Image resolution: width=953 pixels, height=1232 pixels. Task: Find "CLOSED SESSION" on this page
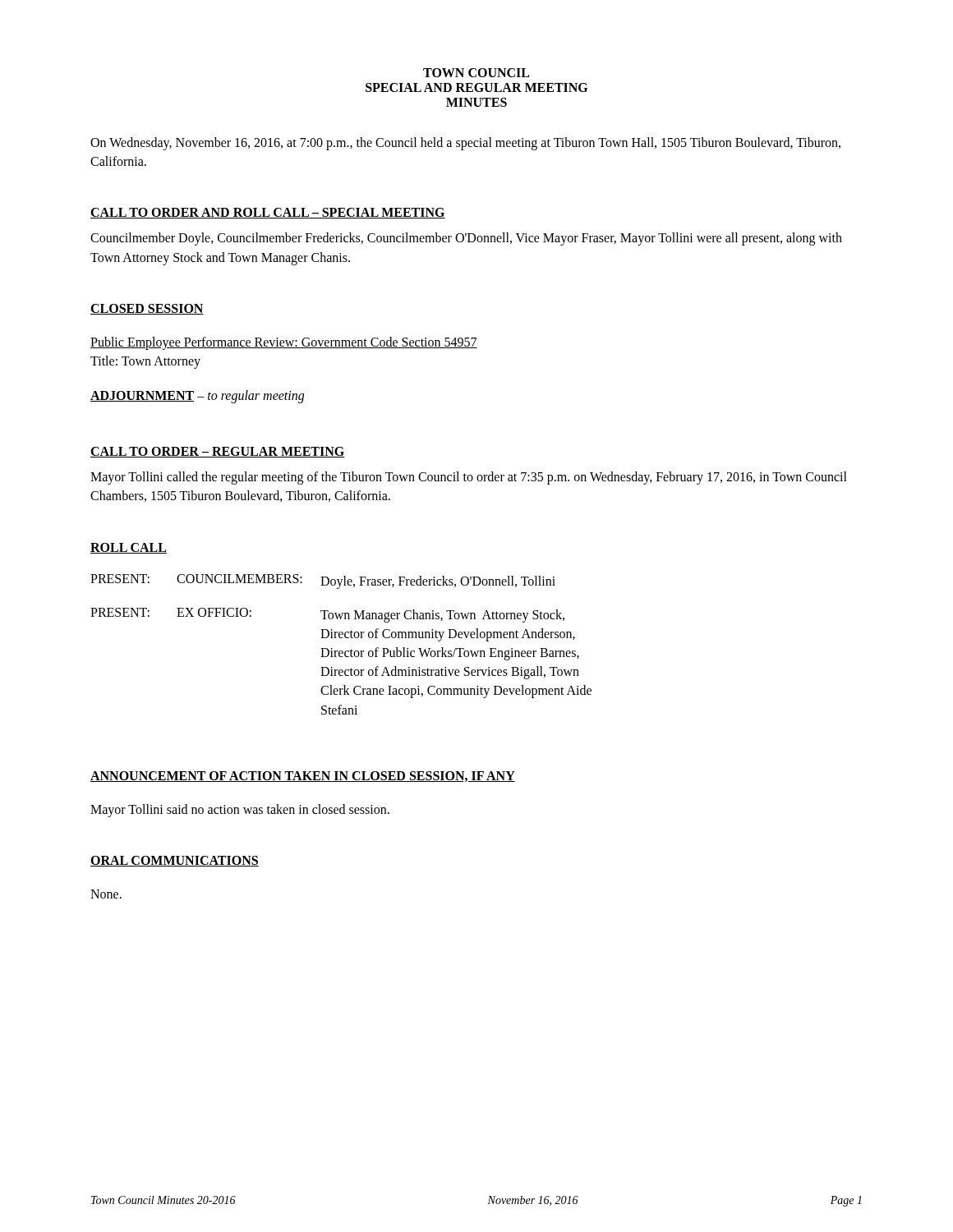click(147, 309)
